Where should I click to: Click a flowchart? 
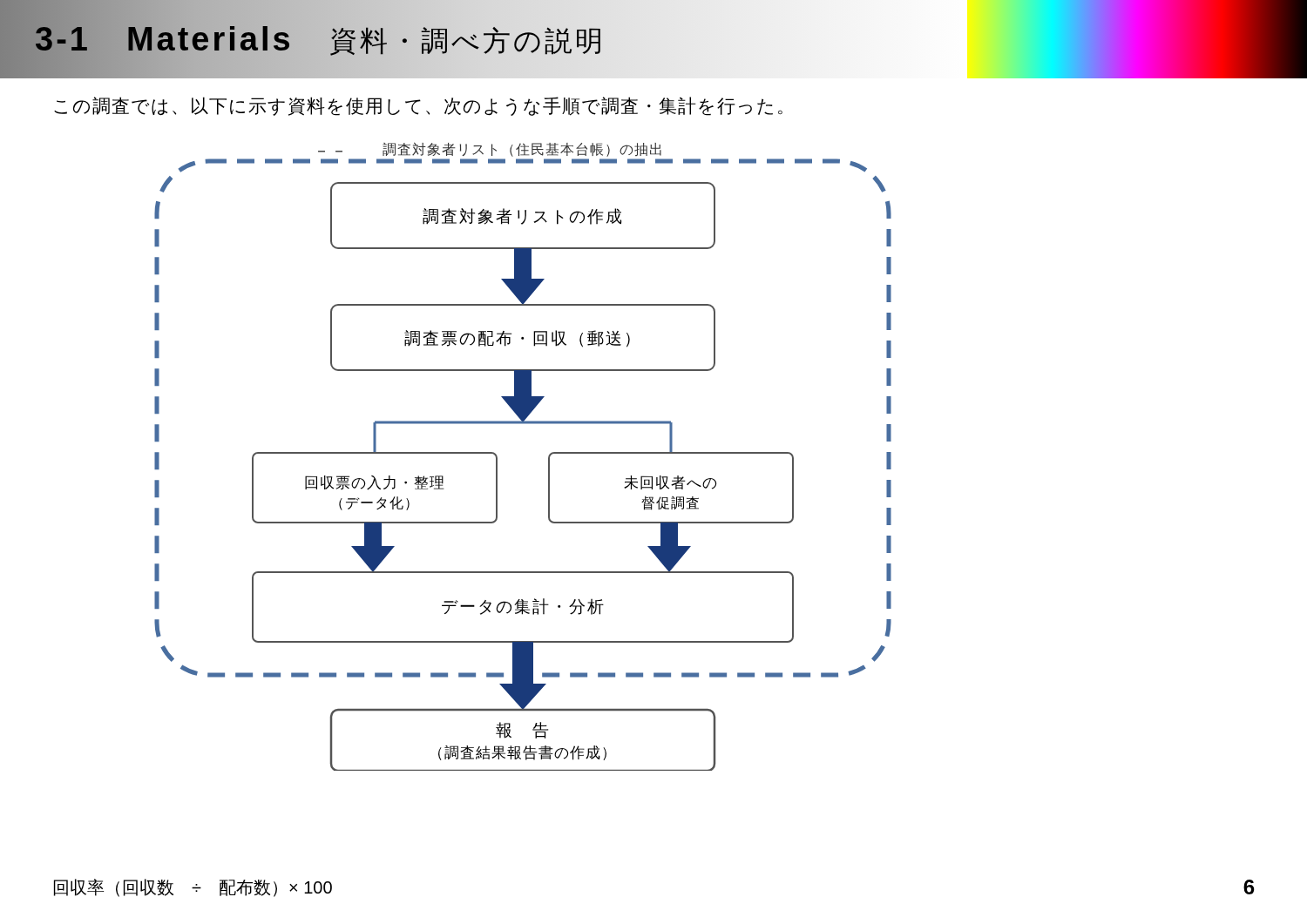tap(523, 453)
